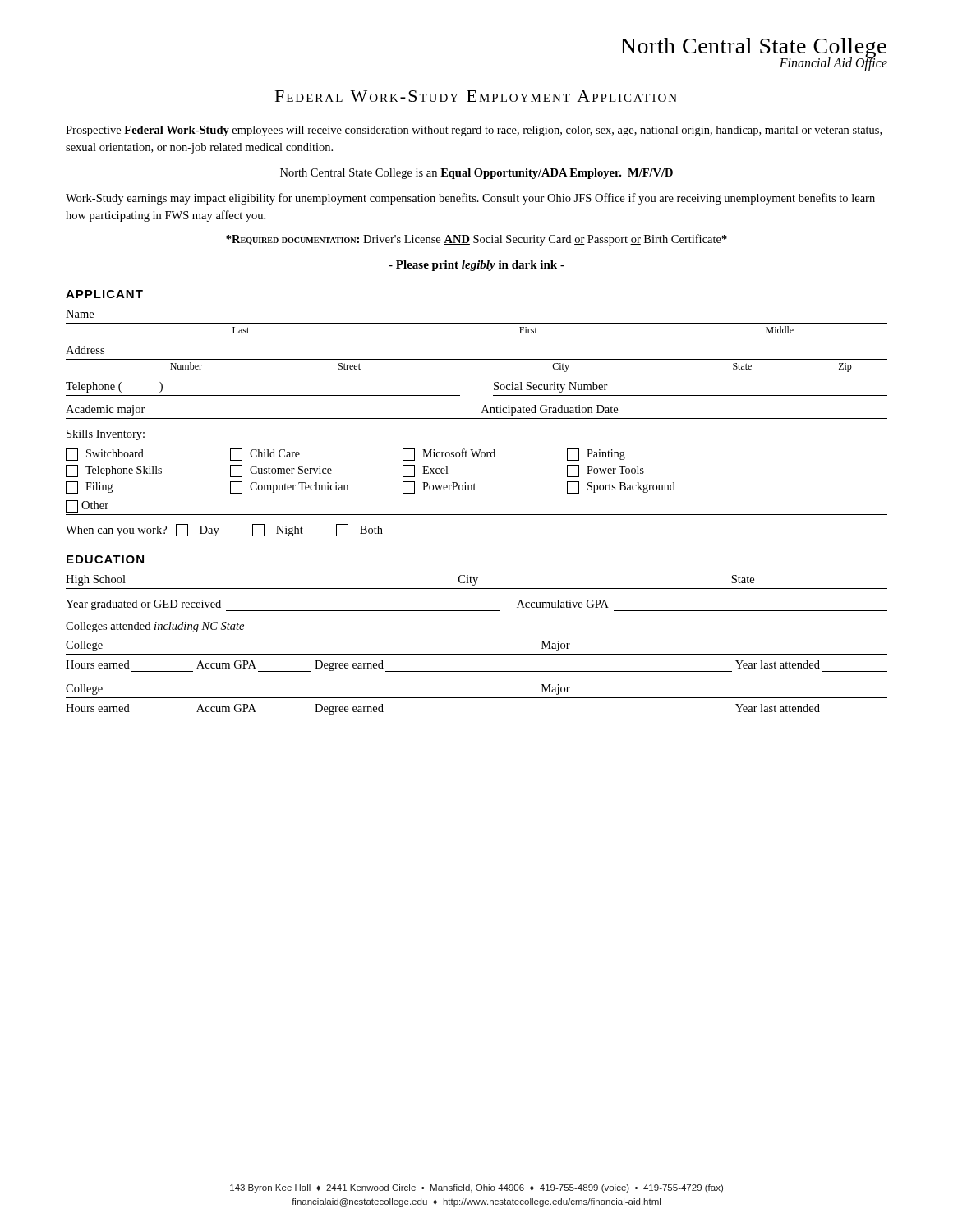Locate the block of text that opens with "Address Number Street"
The height and width of the screenshot is (1232, 953).
pyautogui.click(x=476, y=358)
